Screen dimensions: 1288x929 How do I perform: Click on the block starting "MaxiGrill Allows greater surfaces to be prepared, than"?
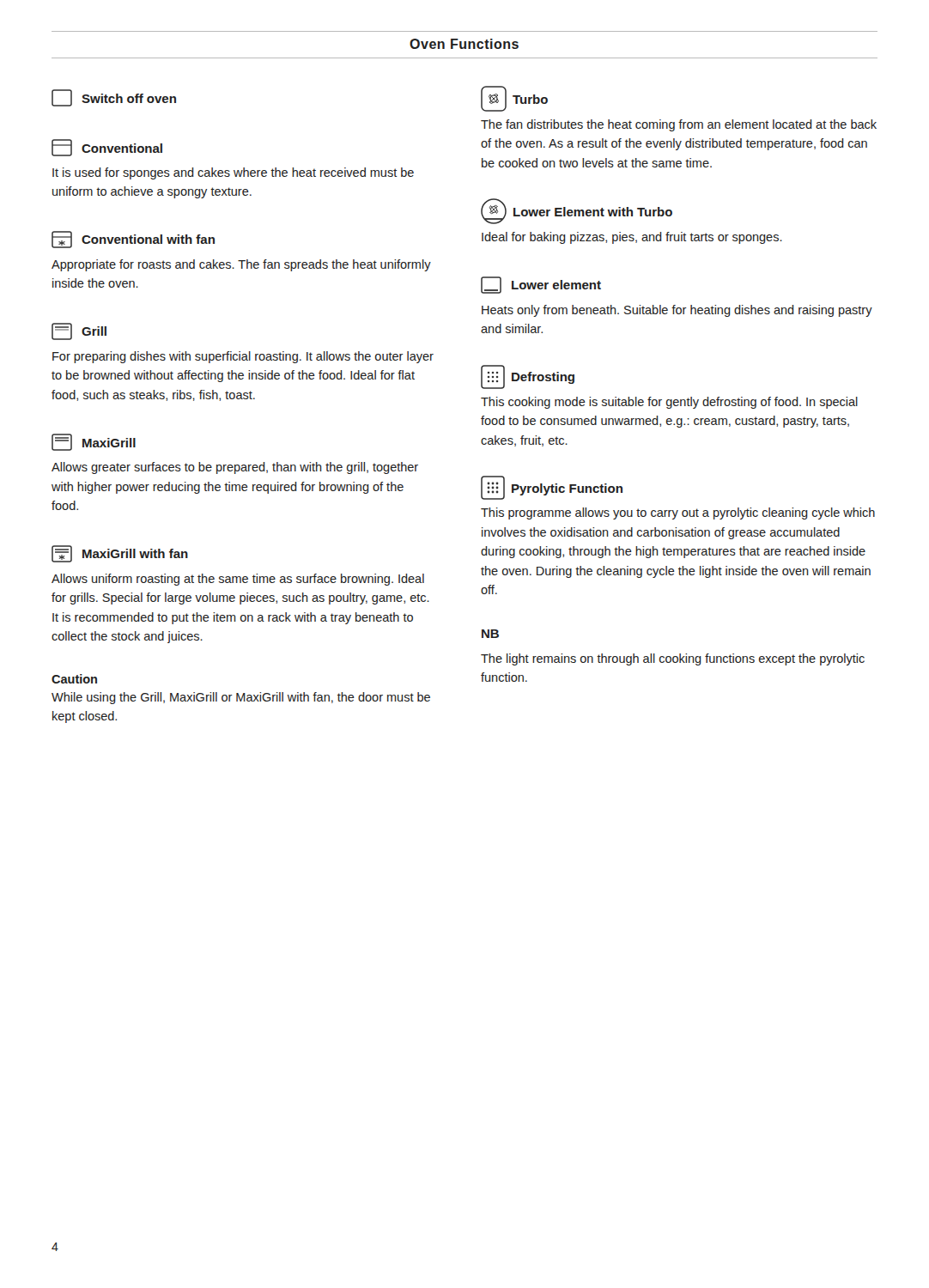pyautogui.click(x=243, y=473)
